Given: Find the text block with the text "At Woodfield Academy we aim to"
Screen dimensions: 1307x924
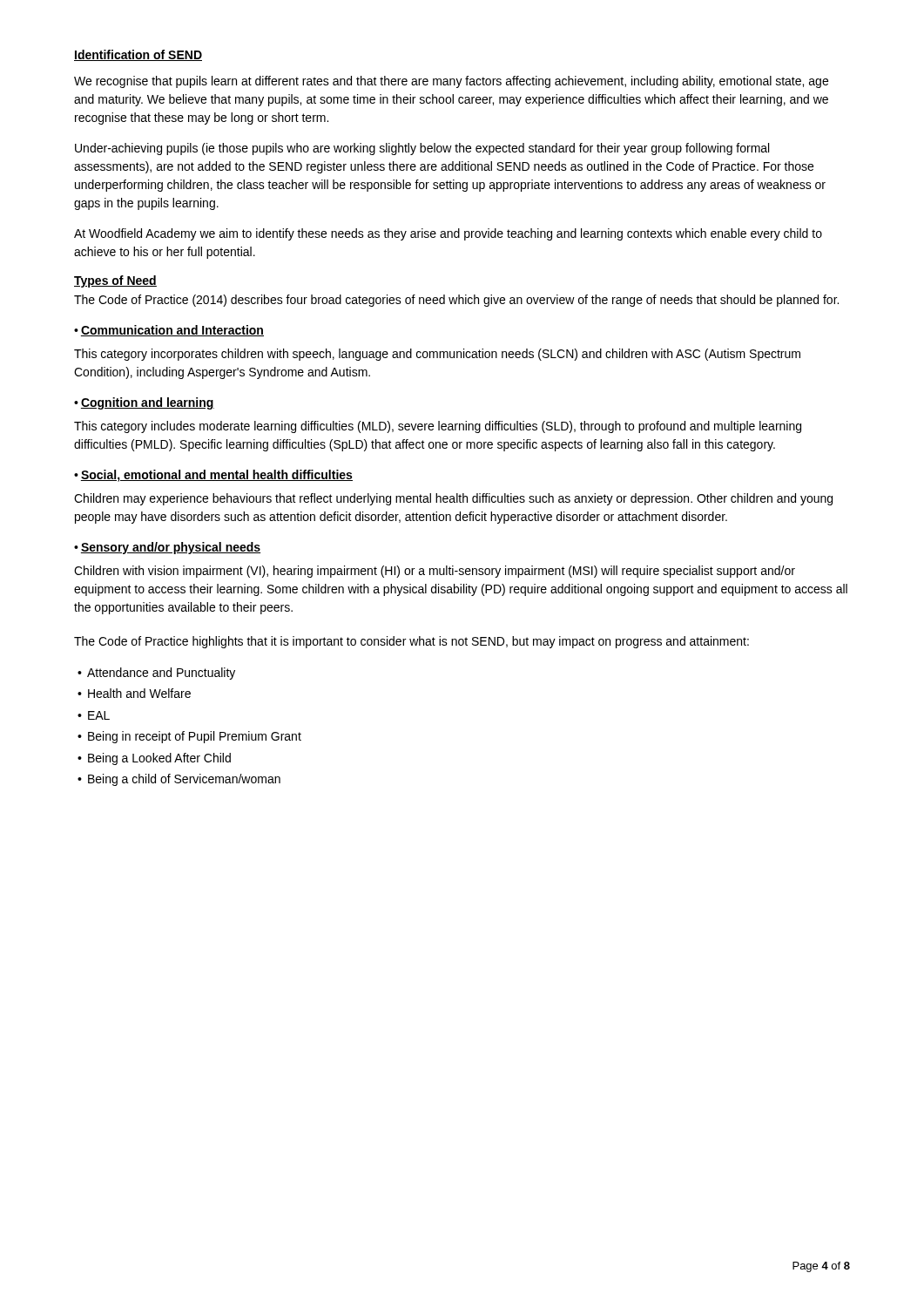Looking at the screenshot, I should (x=448, y=243).
